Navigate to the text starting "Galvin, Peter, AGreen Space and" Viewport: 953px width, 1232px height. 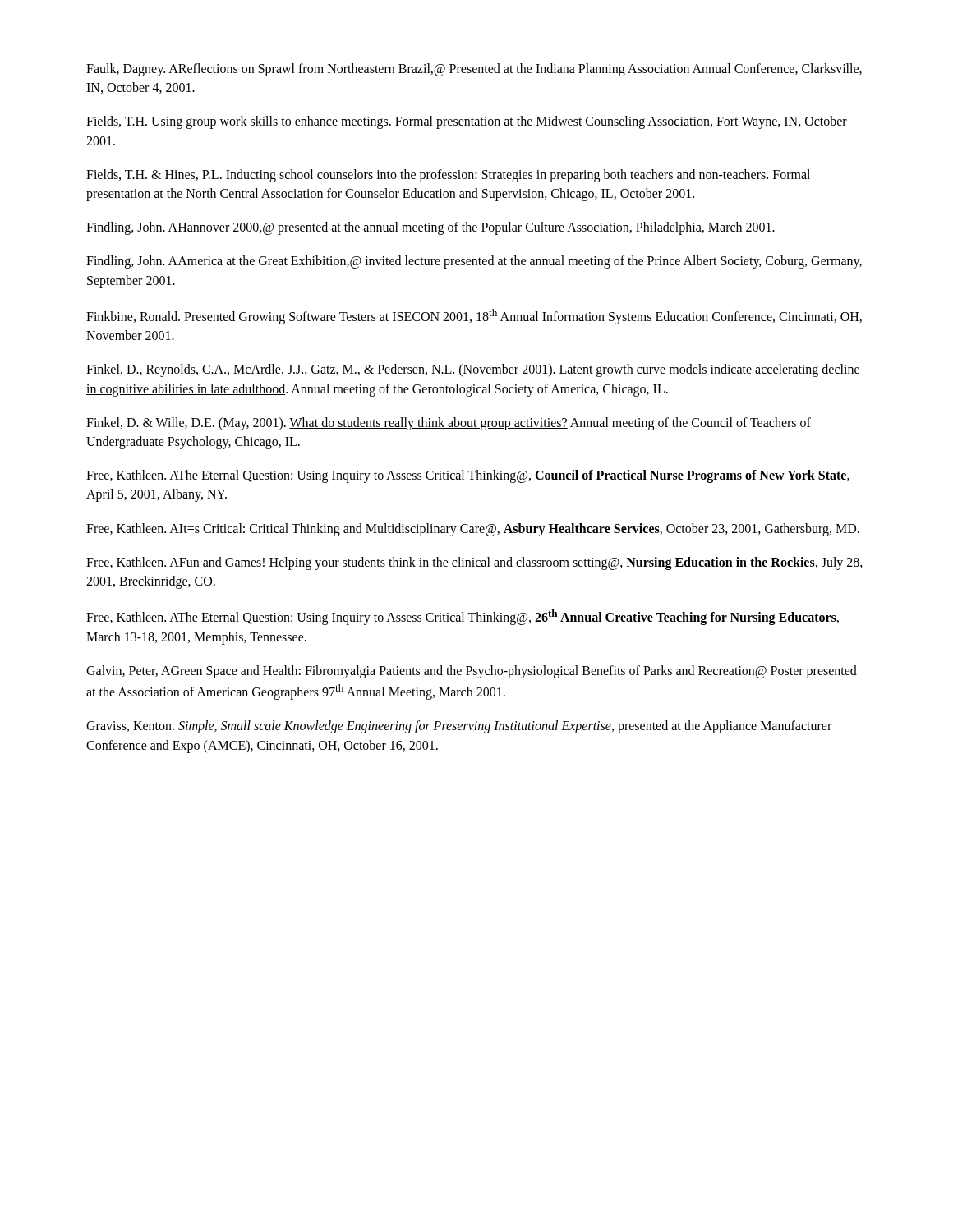click(471, 681)
